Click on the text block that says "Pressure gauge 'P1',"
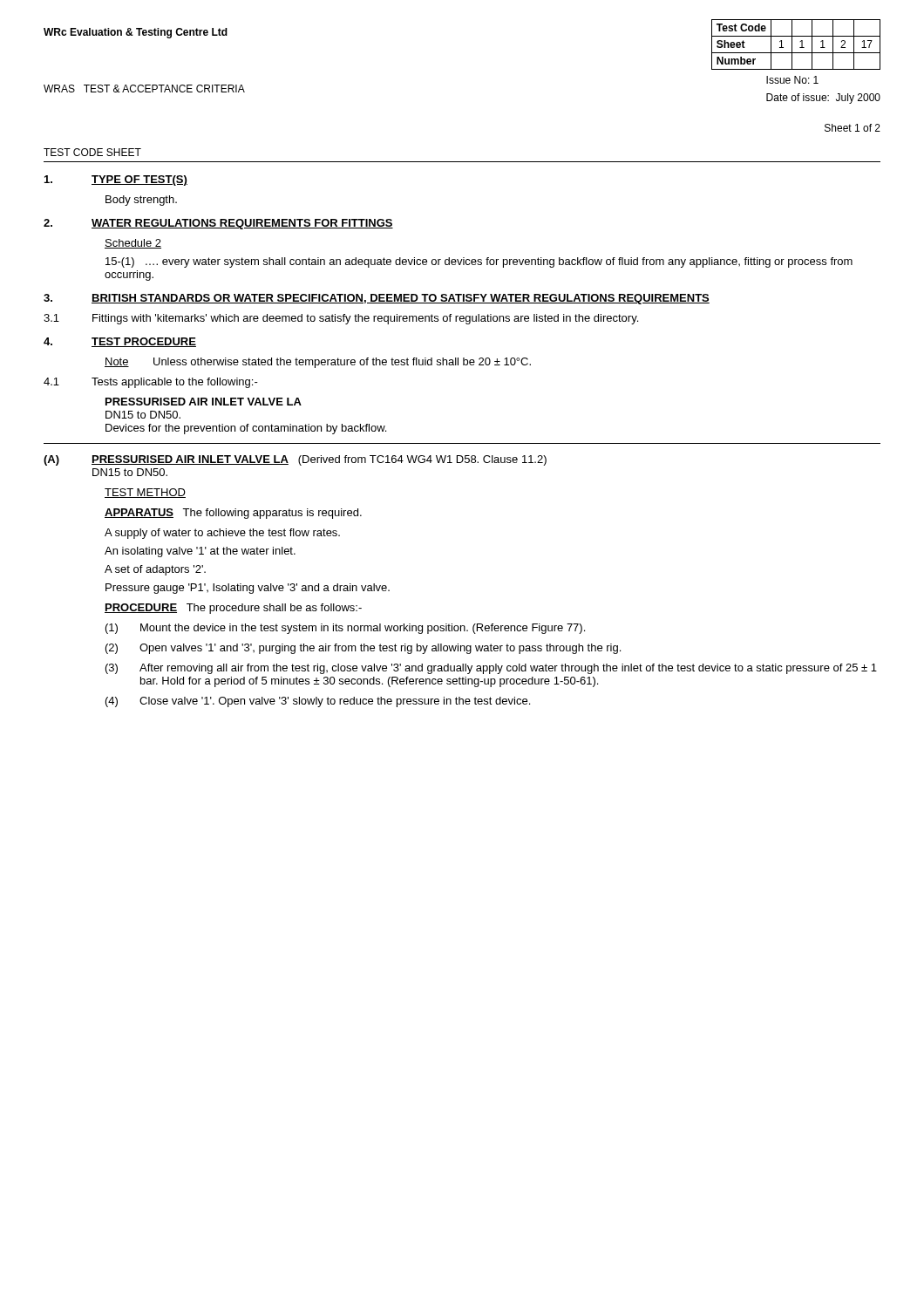This screenshot has height=1308, width=924. point(248,587)
